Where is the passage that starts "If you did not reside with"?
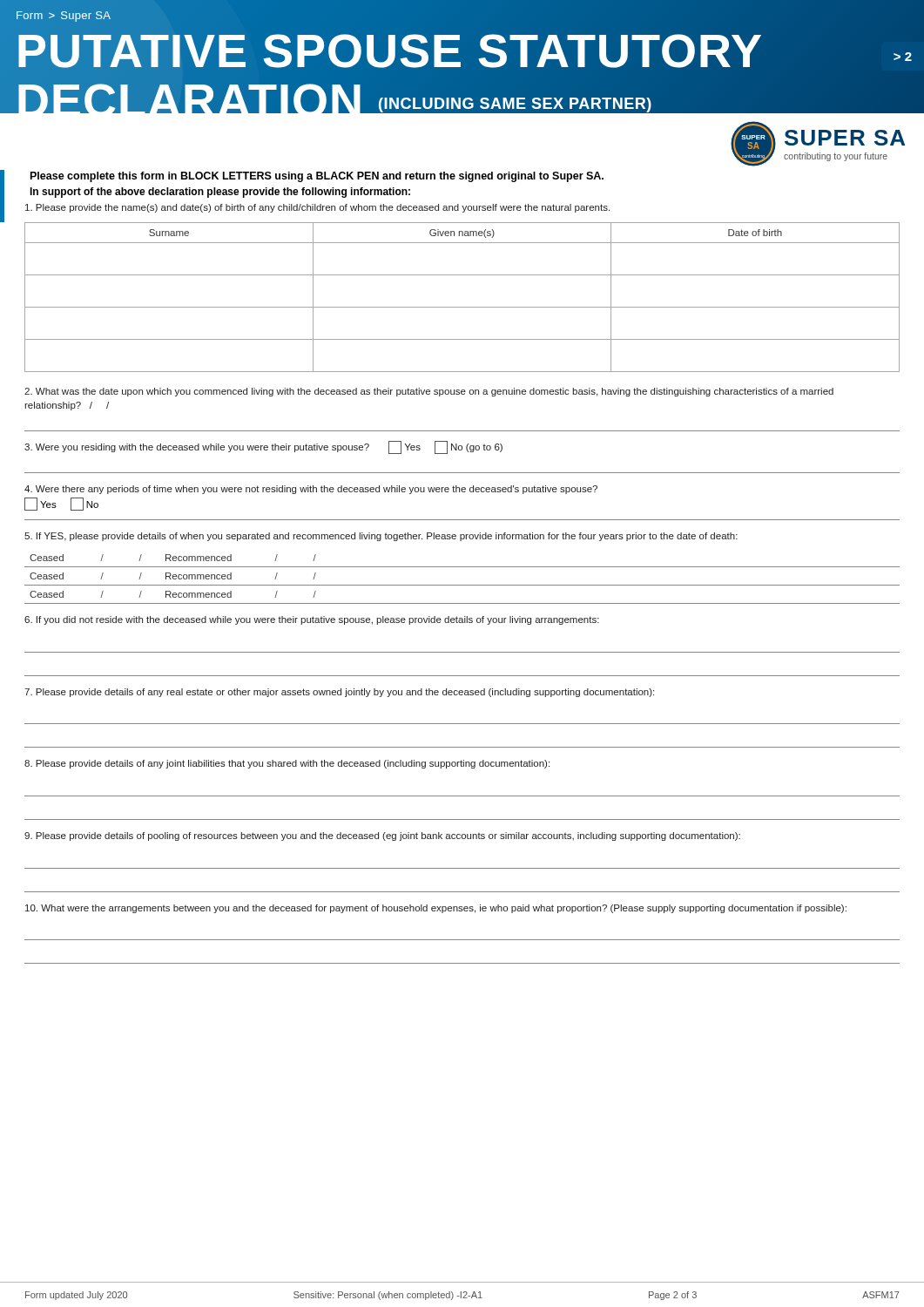This screenshot has width=924, height=1307. pyautogui.click(x=312, y=620)
